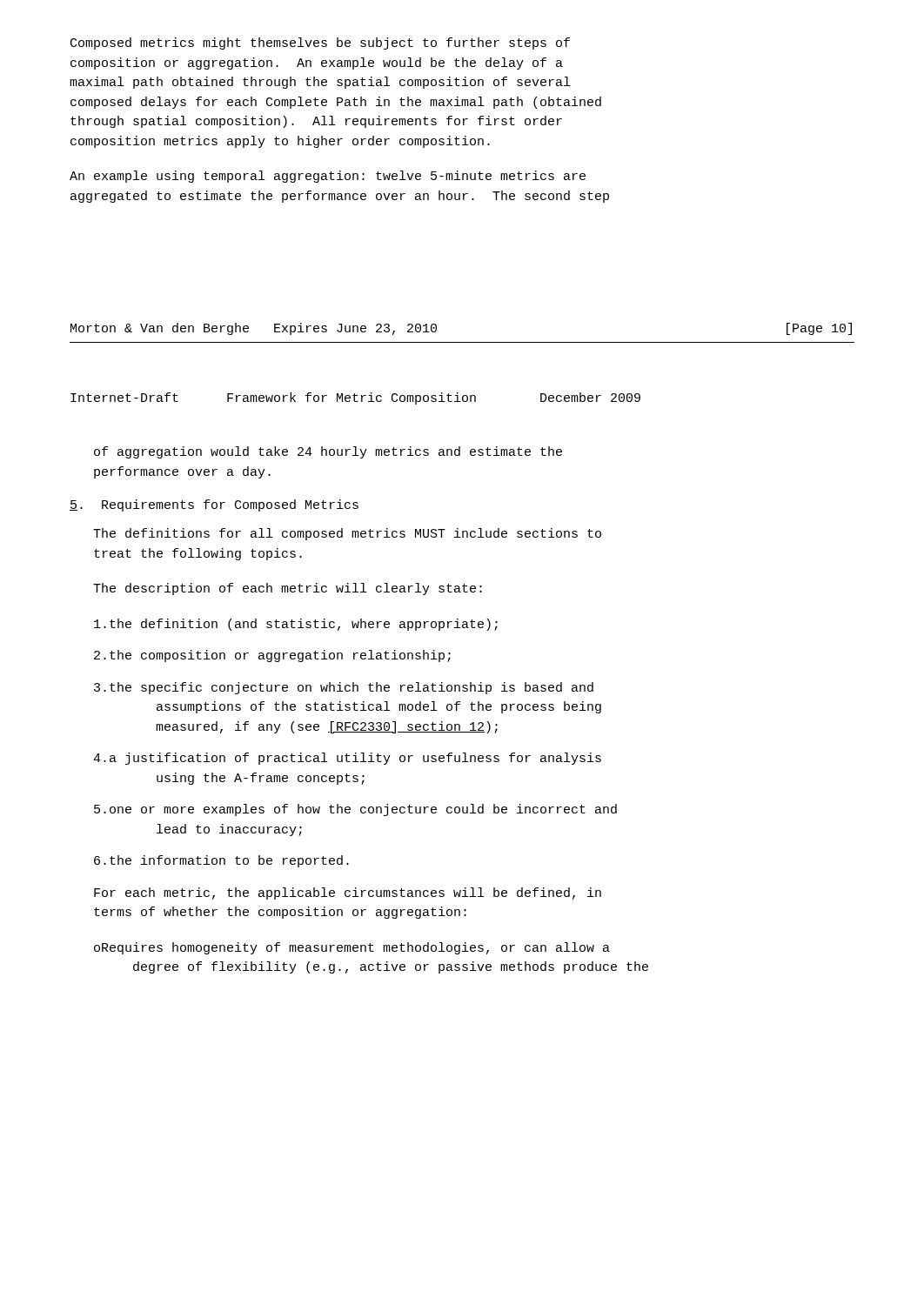Where is the passage that starts "2. the composition"?
The width and height of the screenshot is (924, 1305).
[261, 657]
